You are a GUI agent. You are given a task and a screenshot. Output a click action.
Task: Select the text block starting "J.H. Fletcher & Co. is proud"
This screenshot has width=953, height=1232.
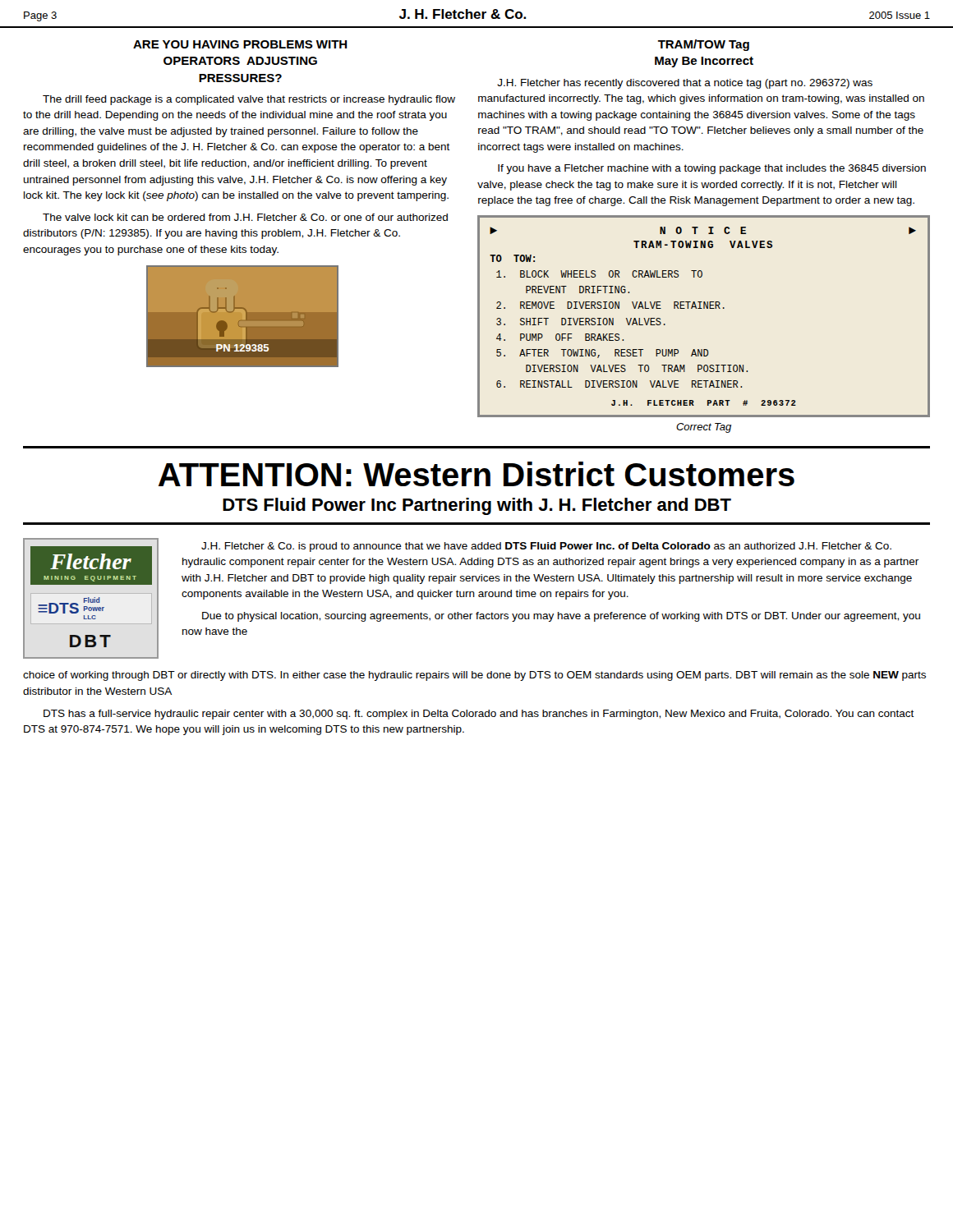[550, 569]
